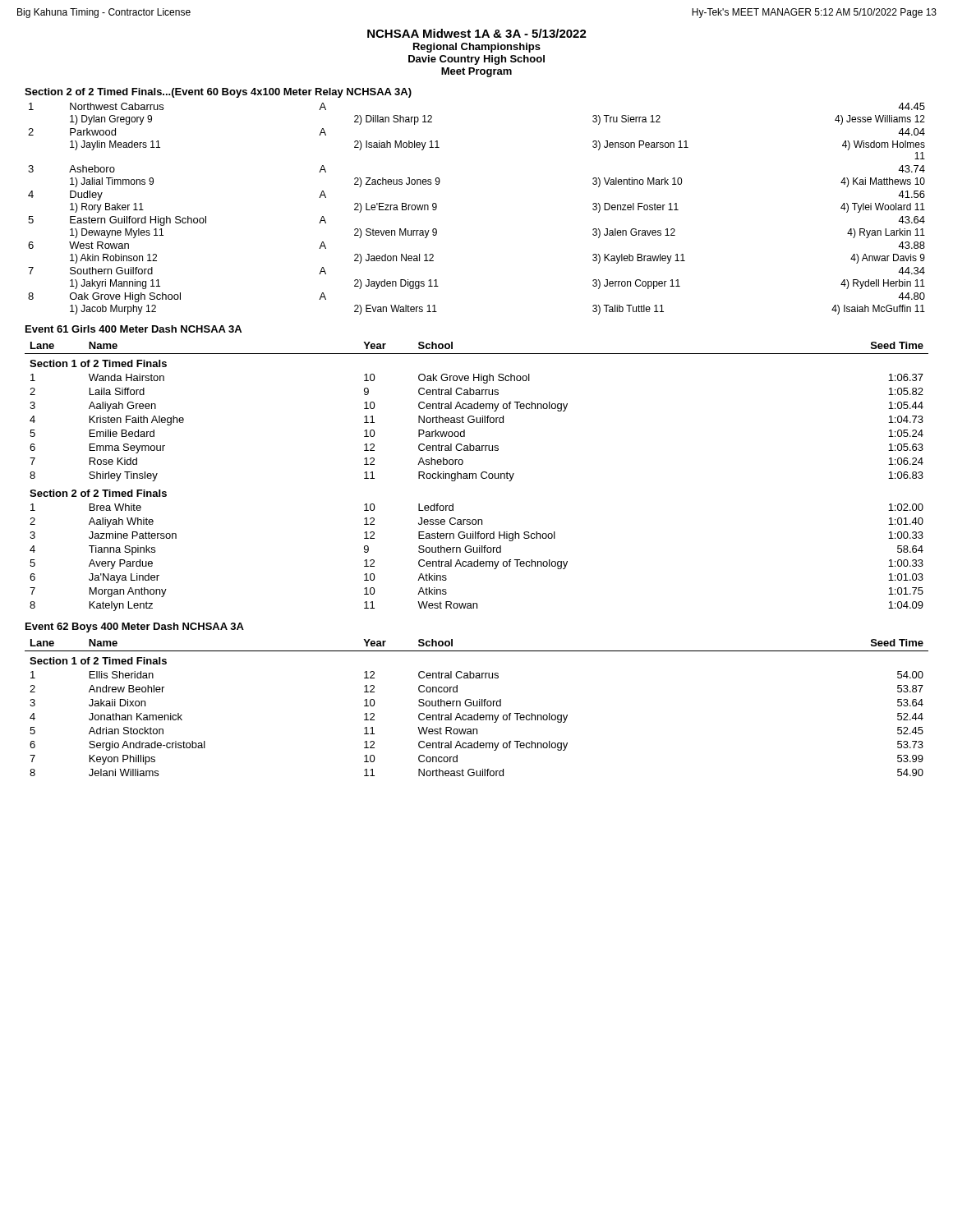Find the table that mentions "Jakaii Dixon"

pyautogui.click(x=476, y=707)
